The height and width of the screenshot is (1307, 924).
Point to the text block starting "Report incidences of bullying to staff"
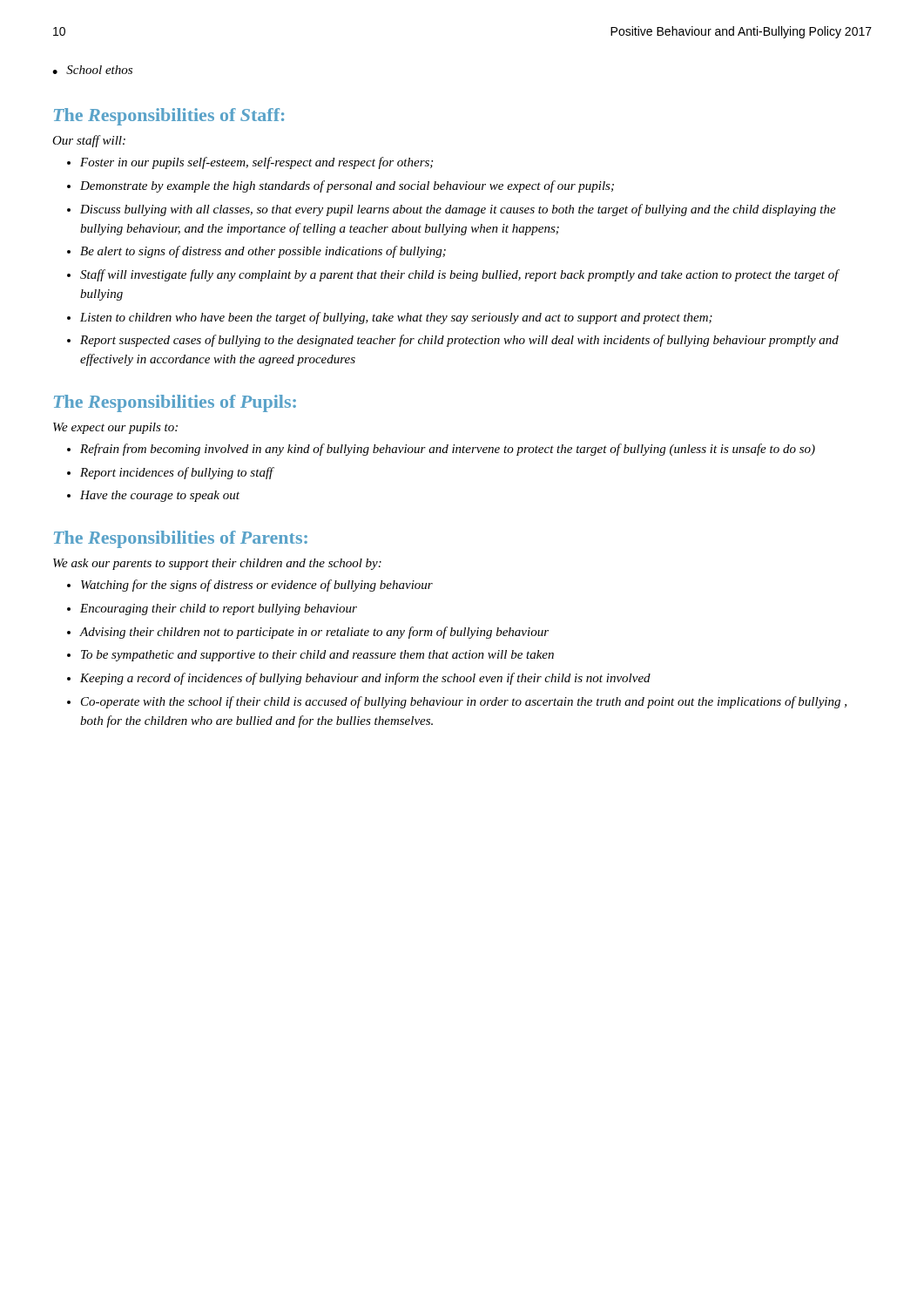click(176, 472)
